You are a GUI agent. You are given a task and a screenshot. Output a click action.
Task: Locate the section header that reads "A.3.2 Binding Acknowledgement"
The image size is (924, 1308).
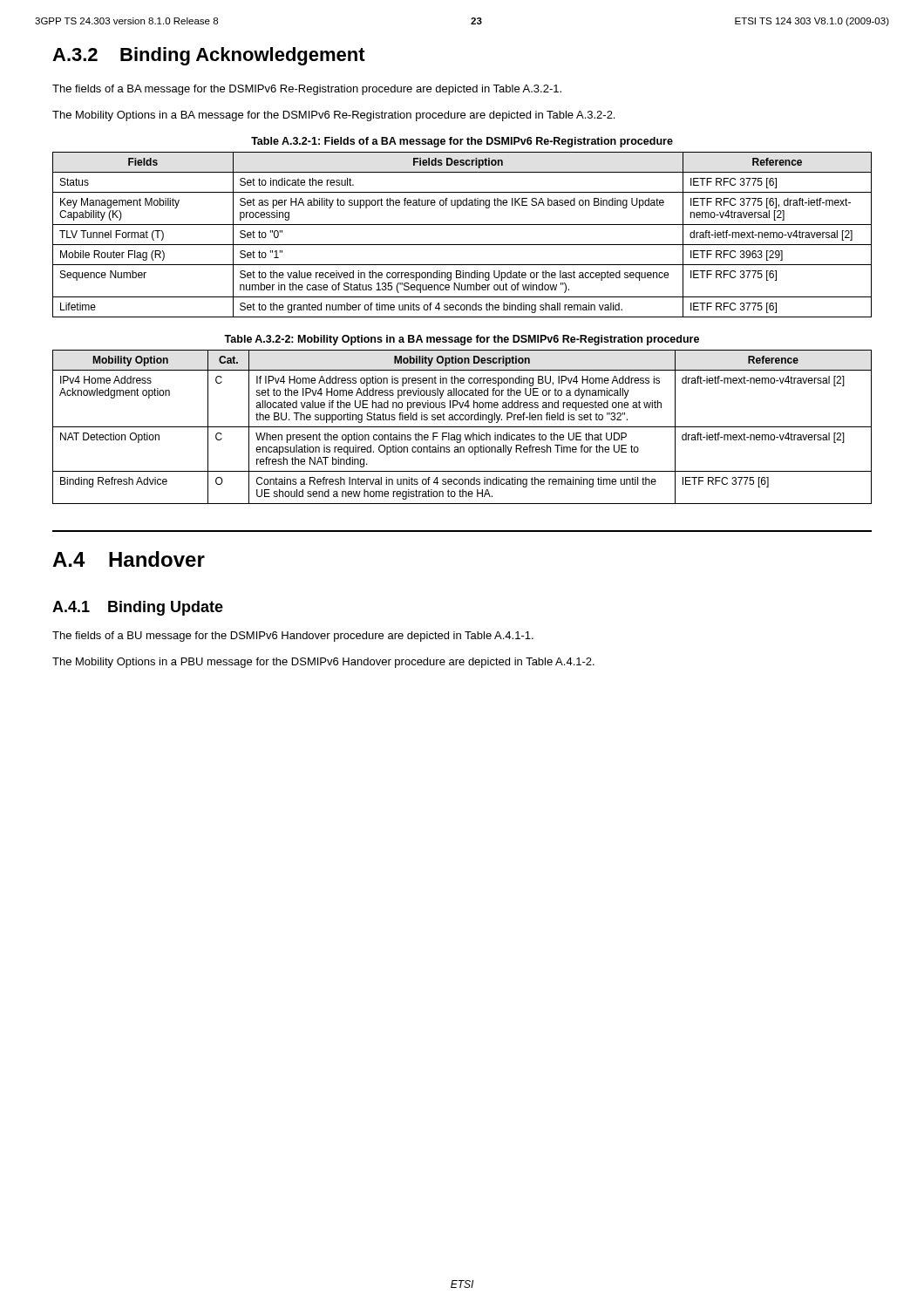click(x=209, y=56)
